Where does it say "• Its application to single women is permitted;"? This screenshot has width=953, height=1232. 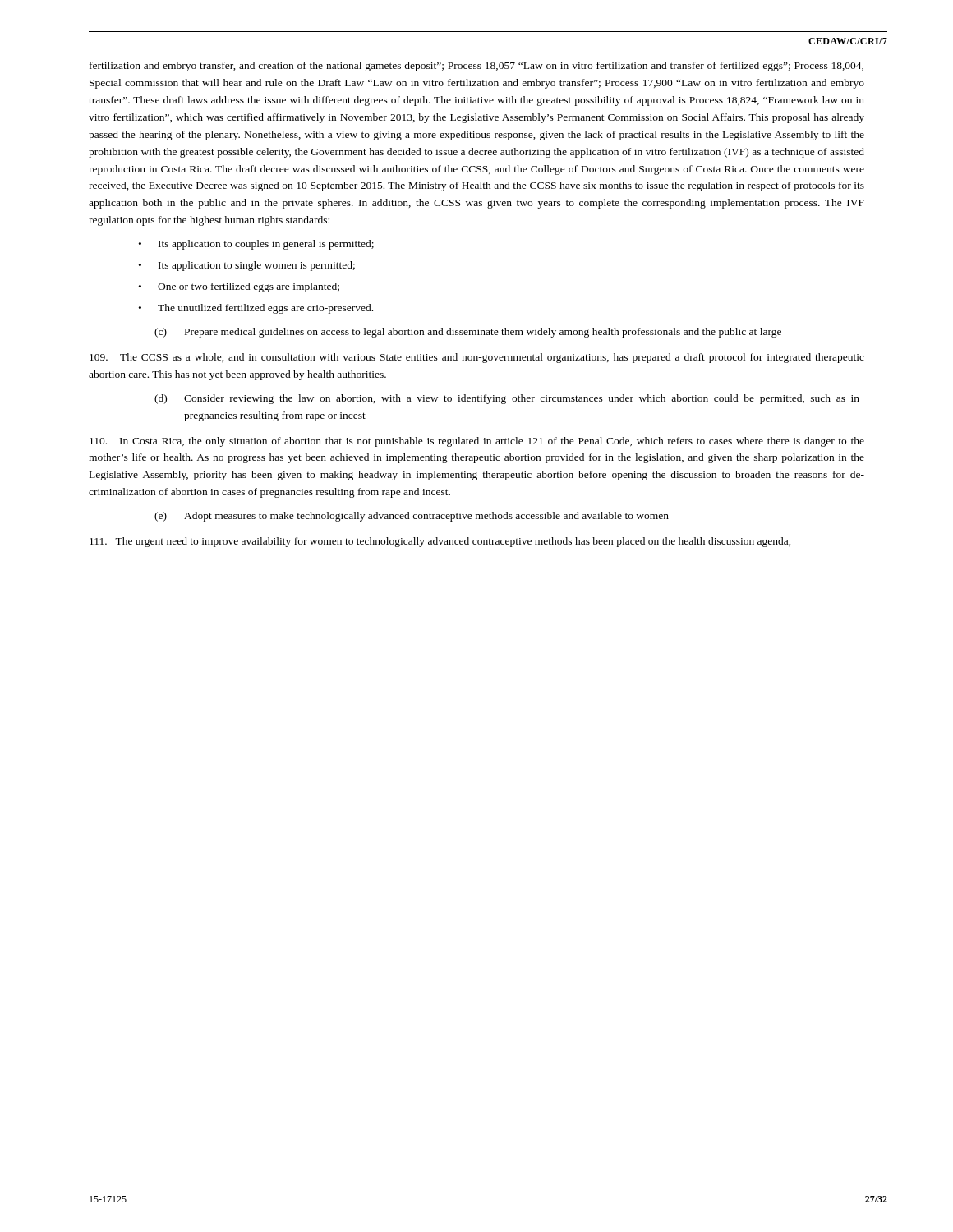247,266
